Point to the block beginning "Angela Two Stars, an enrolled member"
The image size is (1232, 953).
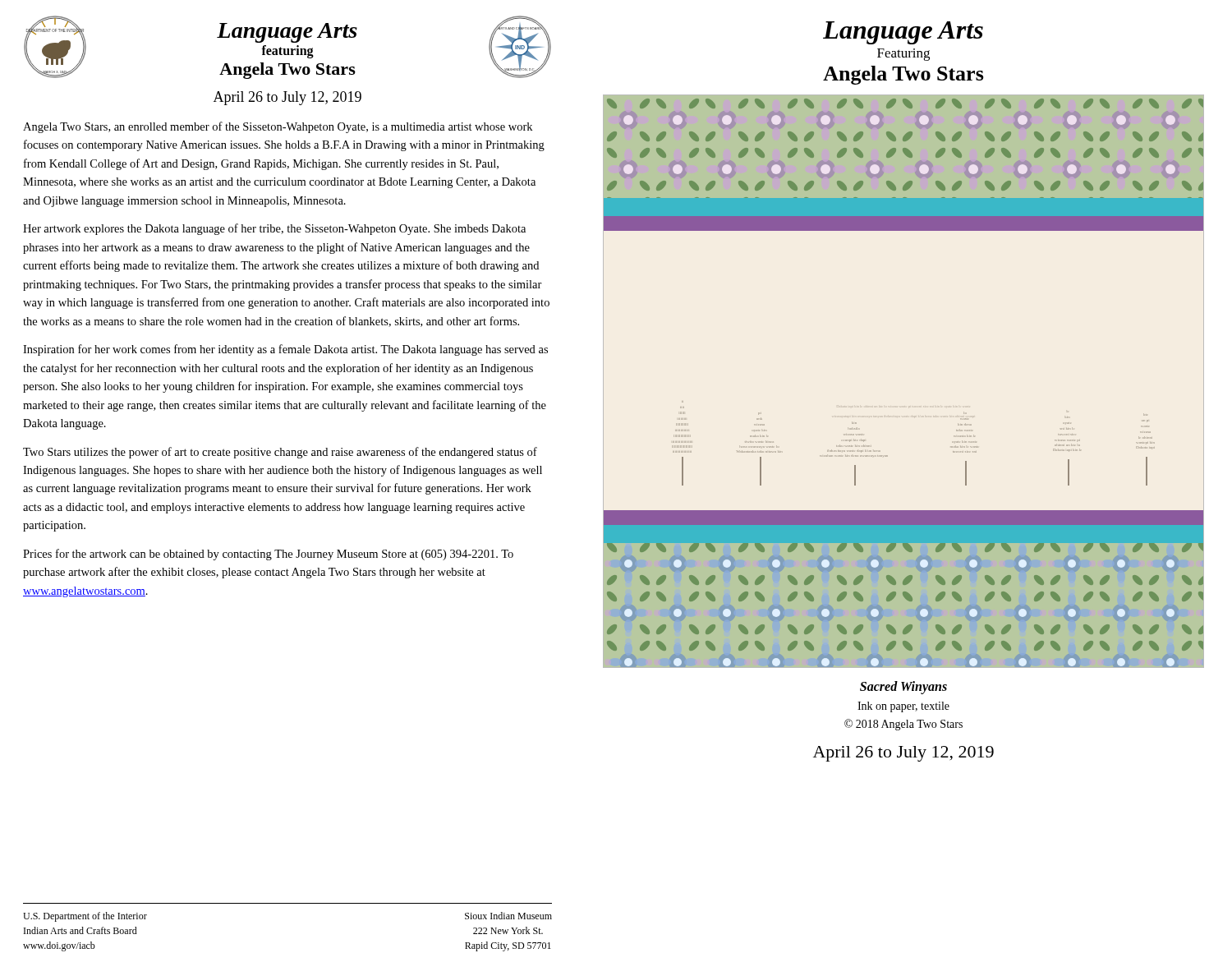tap(284, 163)
